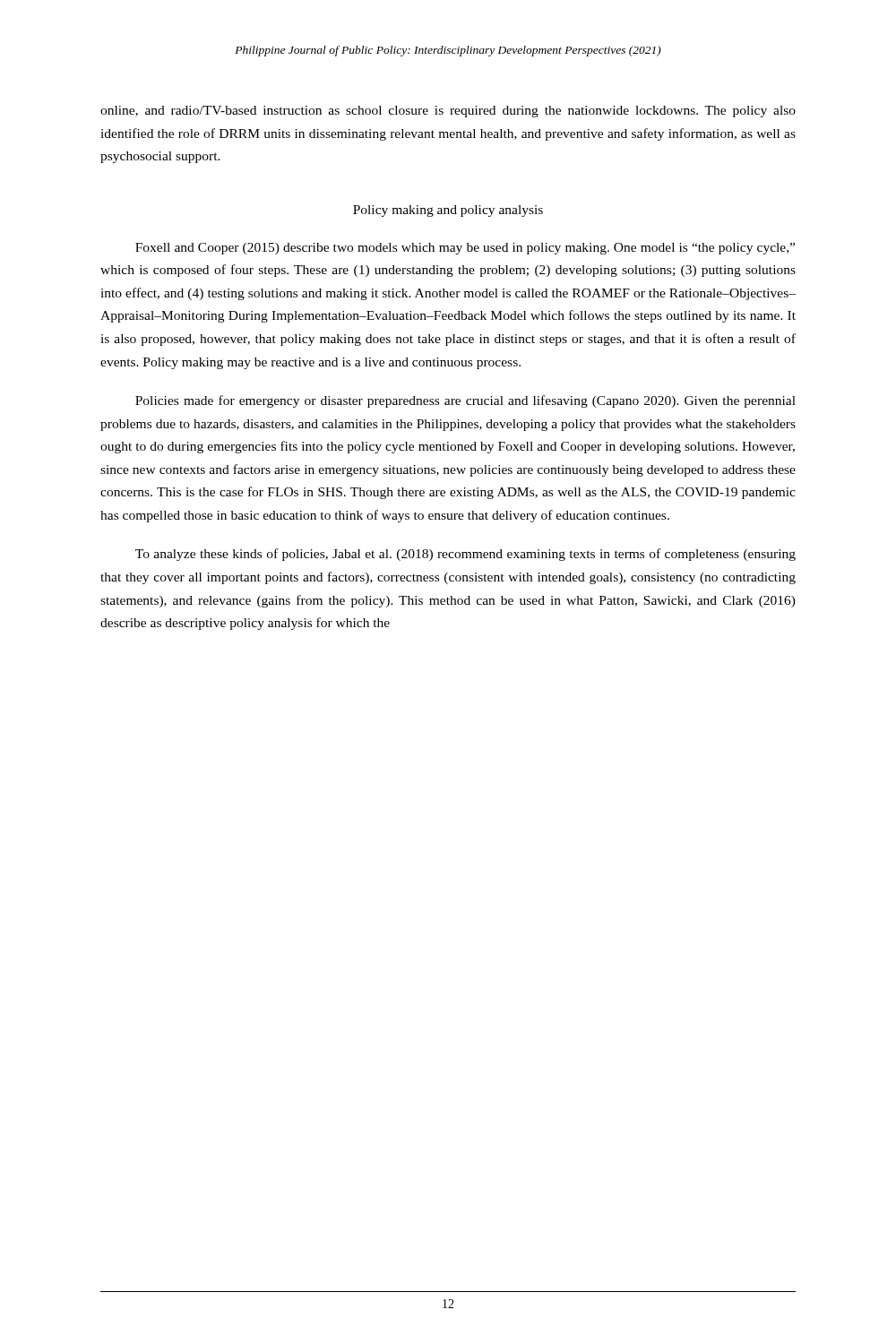This screenshot has height=1344, width=896.
Task: Locate the section header with the text "Policy making and policy analysis"
Action: (x=448, y=209)
